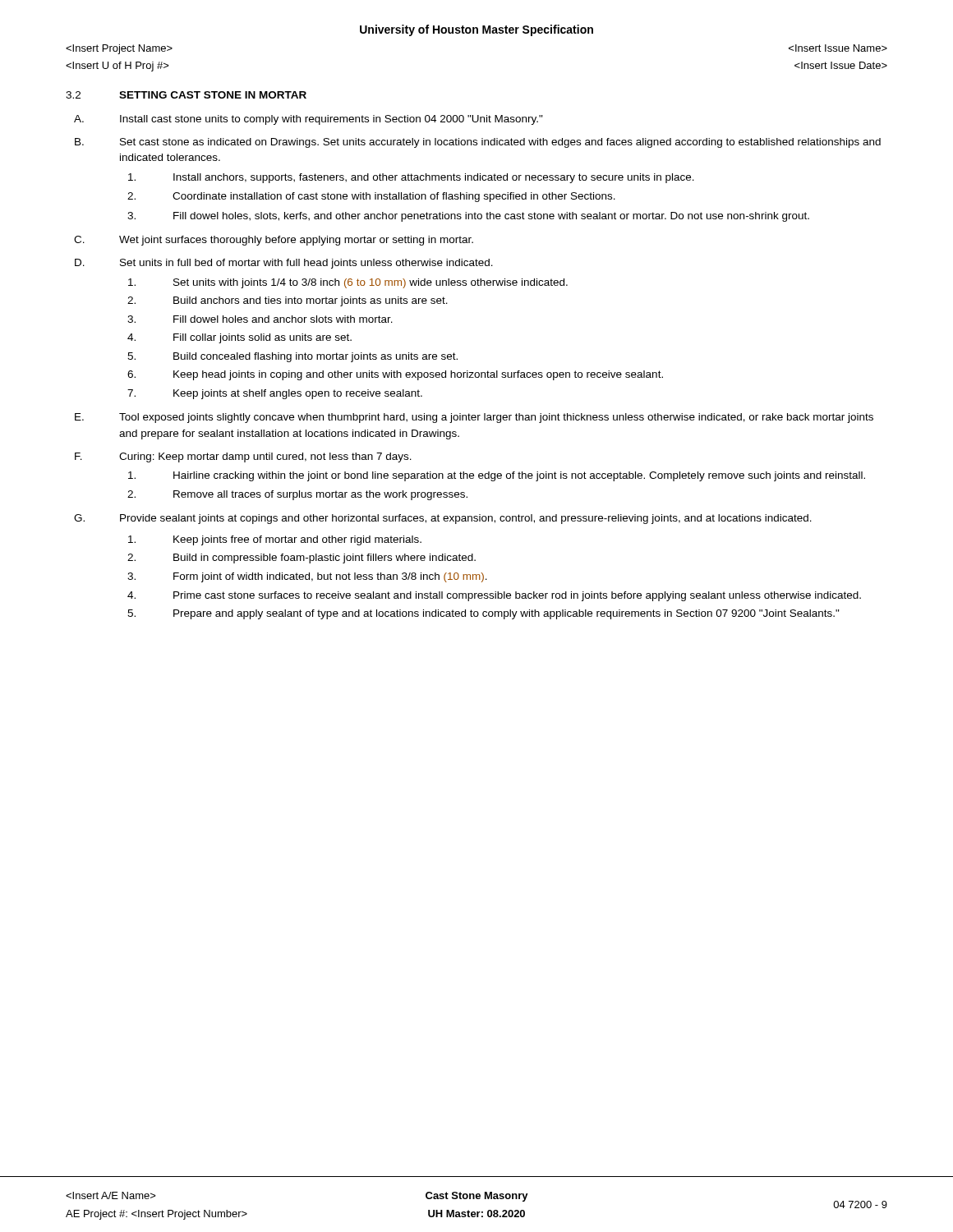Point to the block beginning "F. Curing: Keep mortar damp until cured, not"
The image size is (953, 1232).
tap(239, 456)
